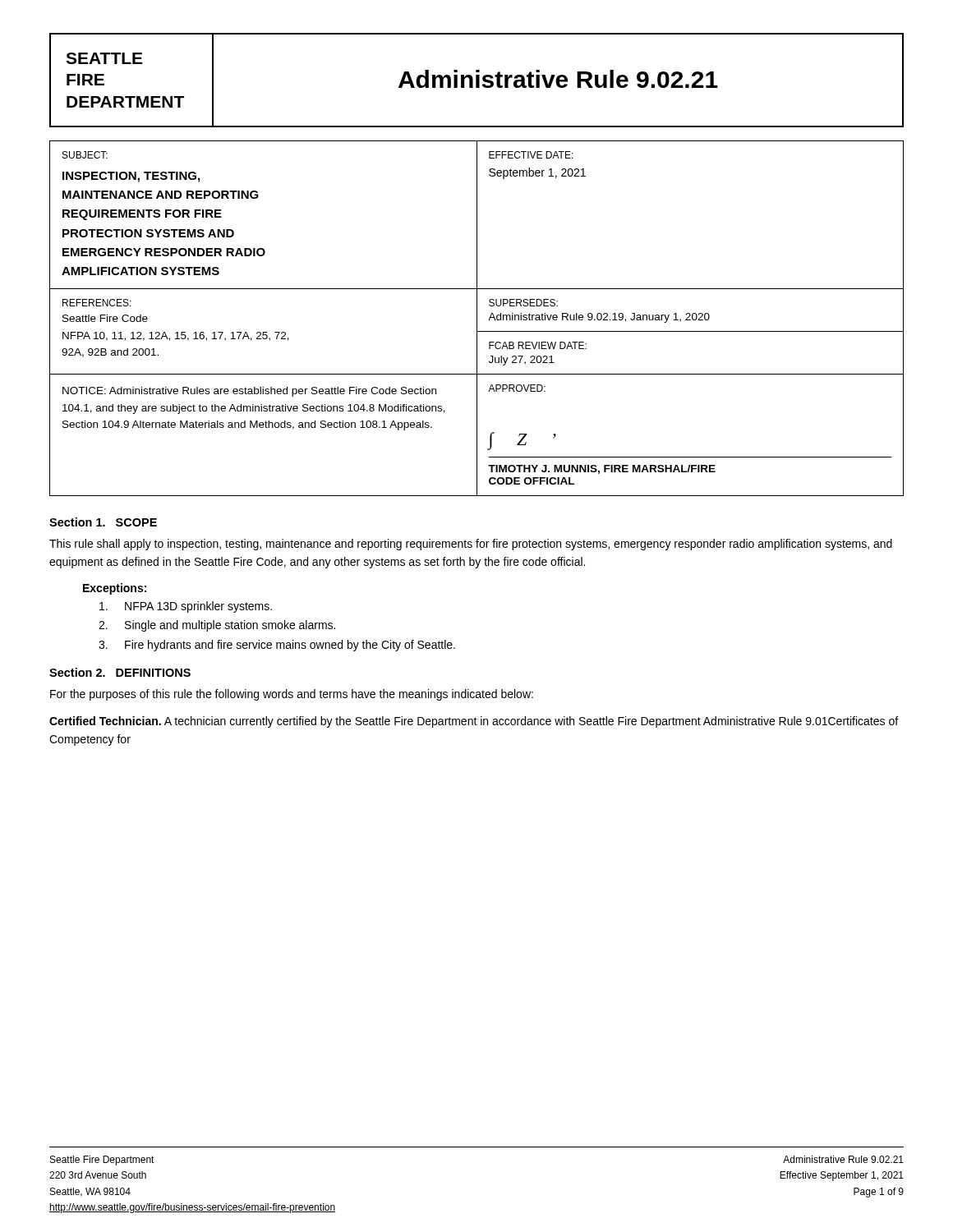This screenshot has height=1232, width=953.
Task: Select the table that reads "SUBJECT:"
Action: pos(476,318)
